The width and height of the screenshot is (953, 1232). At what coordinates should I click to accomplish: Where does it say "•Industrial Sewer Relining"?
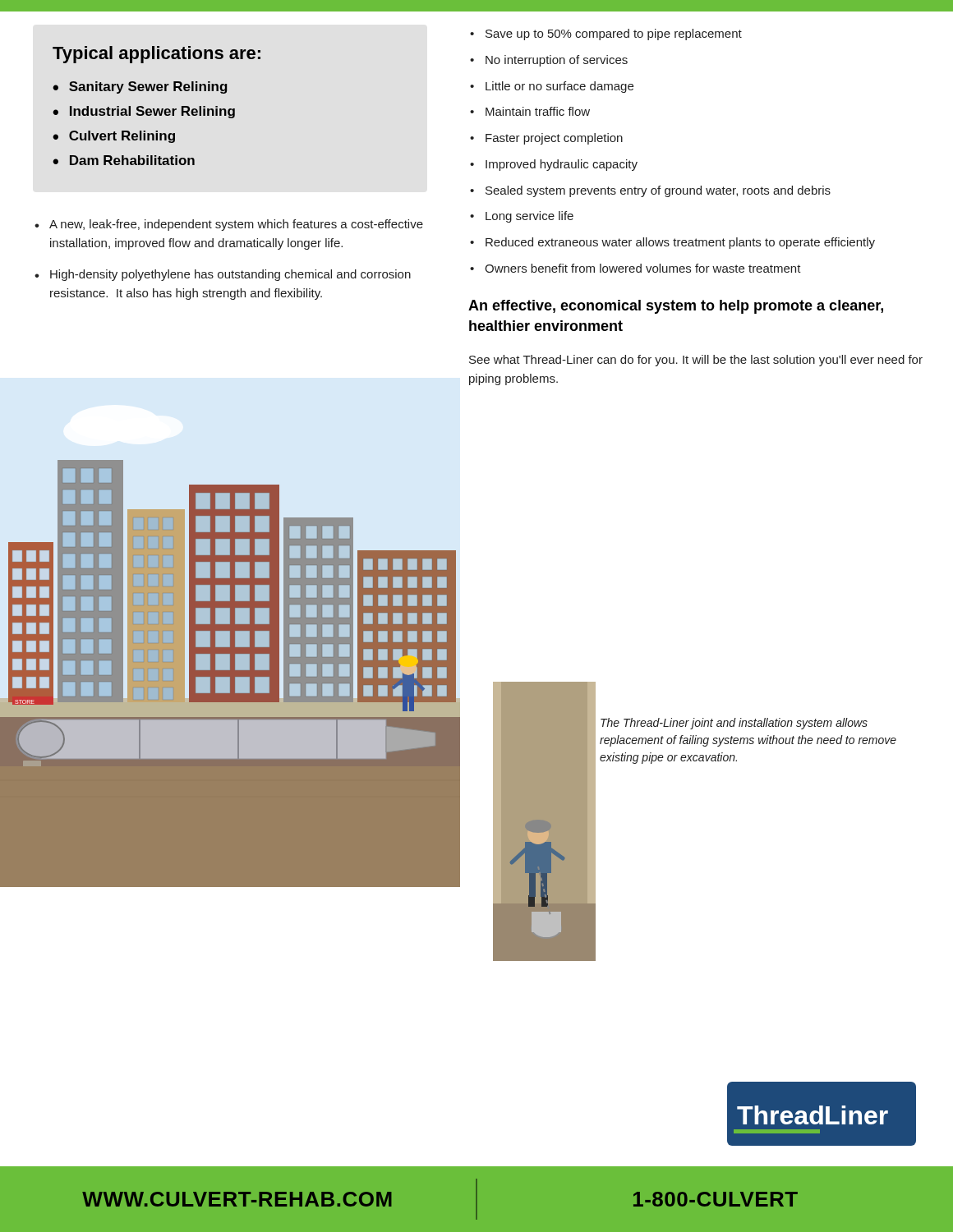point(144,112)
